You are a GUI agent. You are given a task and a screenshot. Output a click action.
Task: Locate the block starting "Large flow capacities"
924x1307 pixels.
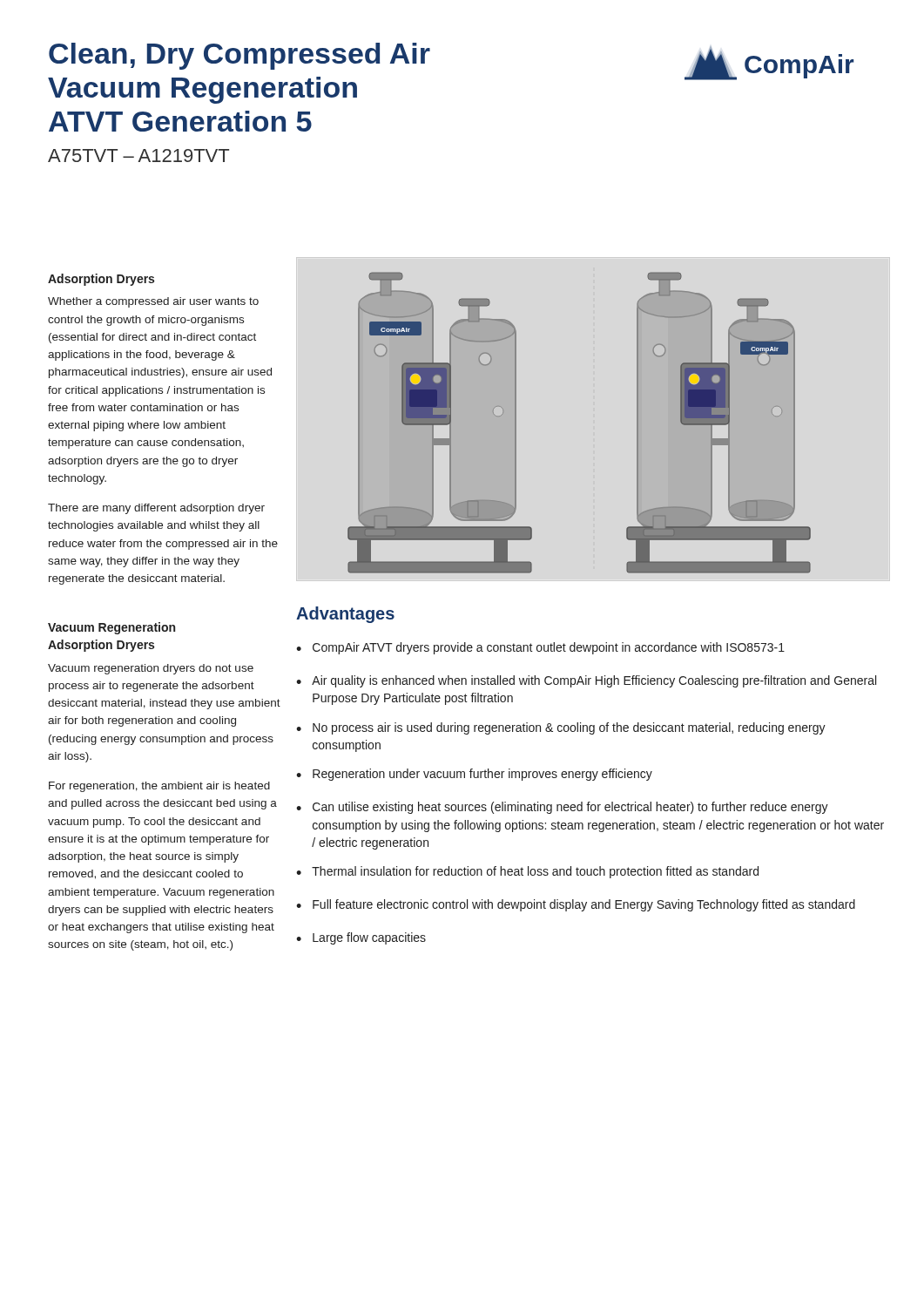click(369, 938)
